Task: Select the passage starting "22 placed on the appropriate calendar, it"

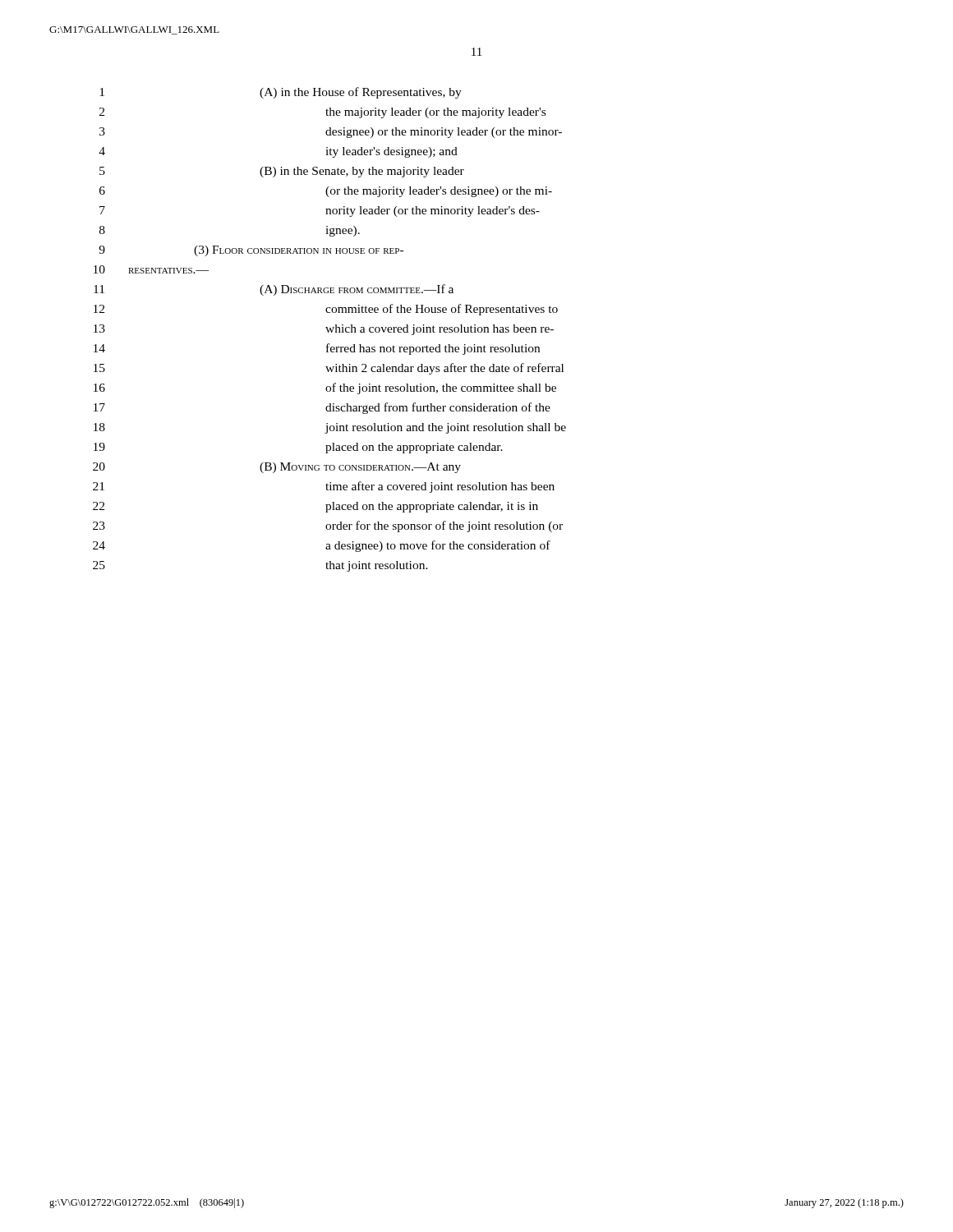Action: (x=476, y=506)
